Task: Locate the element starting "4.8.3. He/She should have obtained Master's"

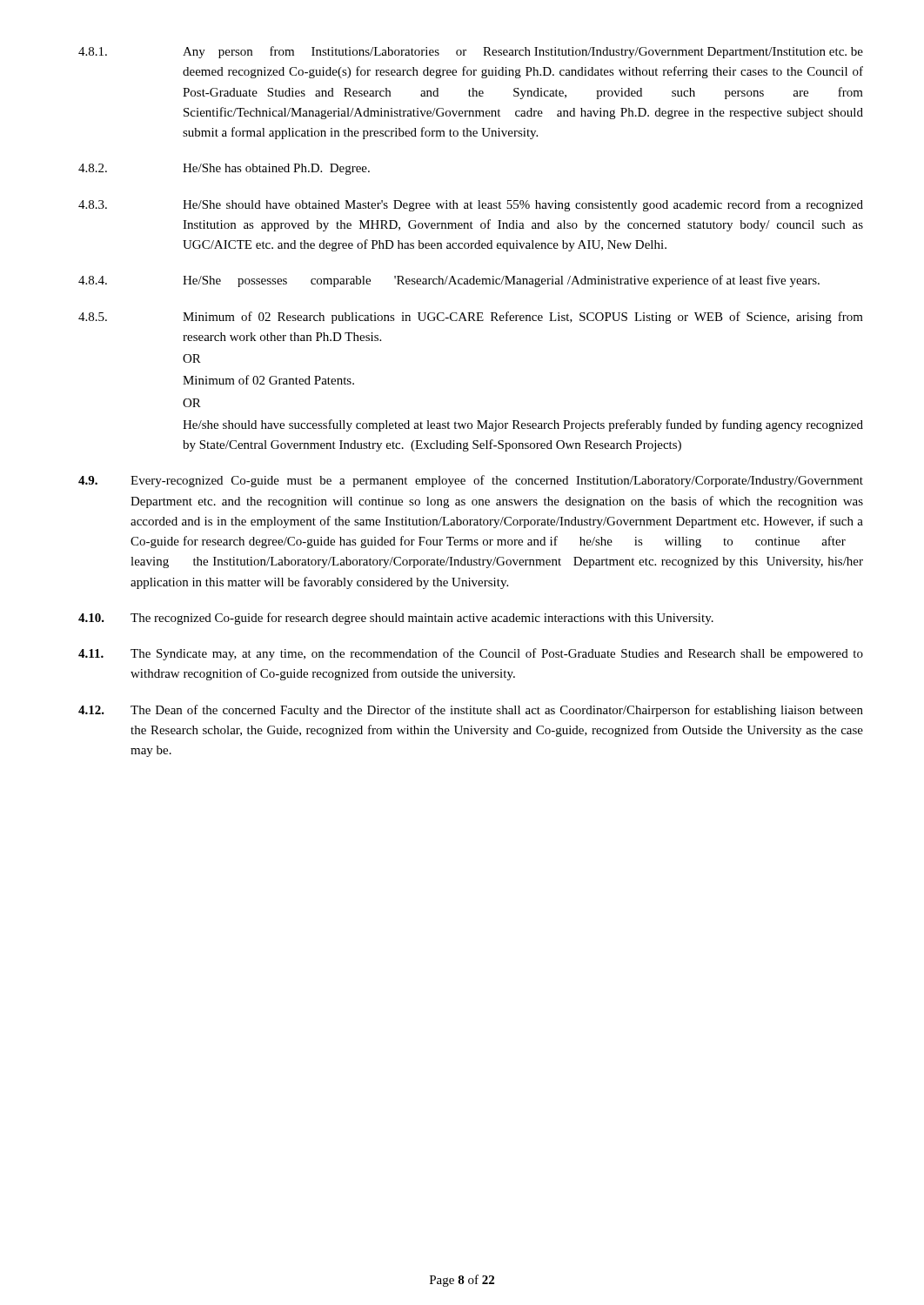Action: tap(471, 225)
